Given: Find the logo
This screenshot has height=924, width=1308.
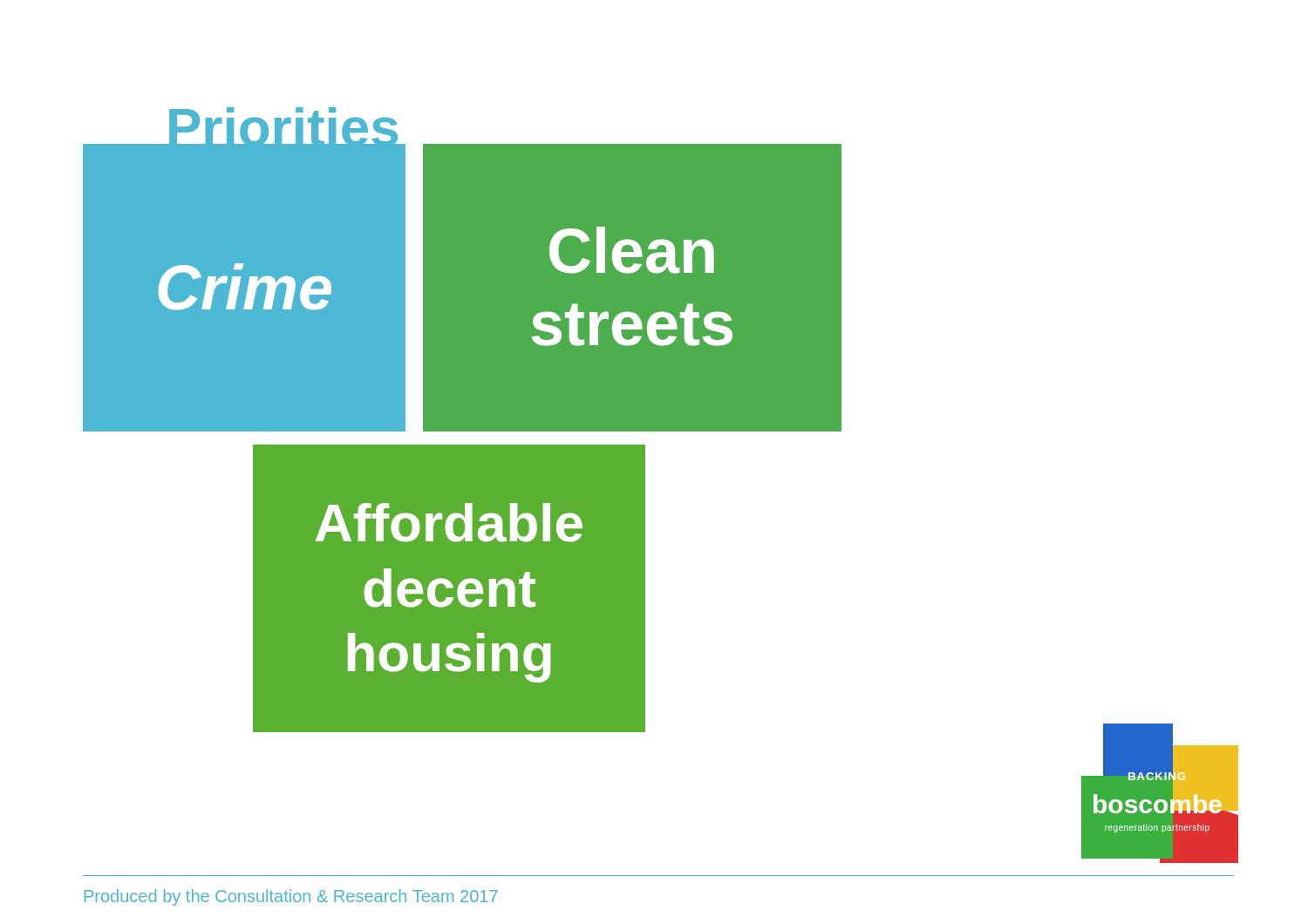Looking at the screenshot, I should point(1155,789).
